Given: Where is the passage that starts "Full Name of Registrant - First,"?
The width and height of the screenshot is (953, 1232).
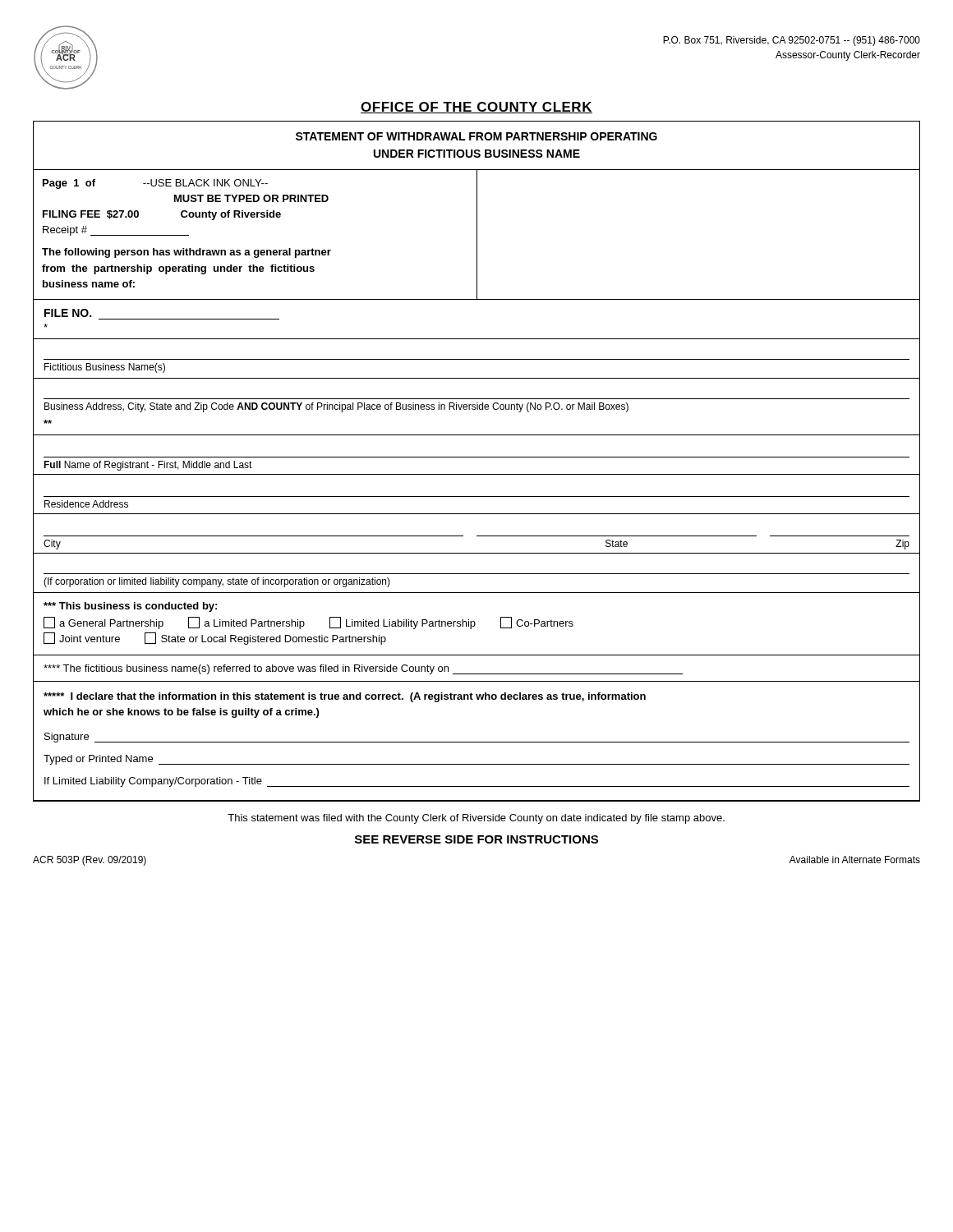Looking at the screenshot, I should (x=476, y=454).
